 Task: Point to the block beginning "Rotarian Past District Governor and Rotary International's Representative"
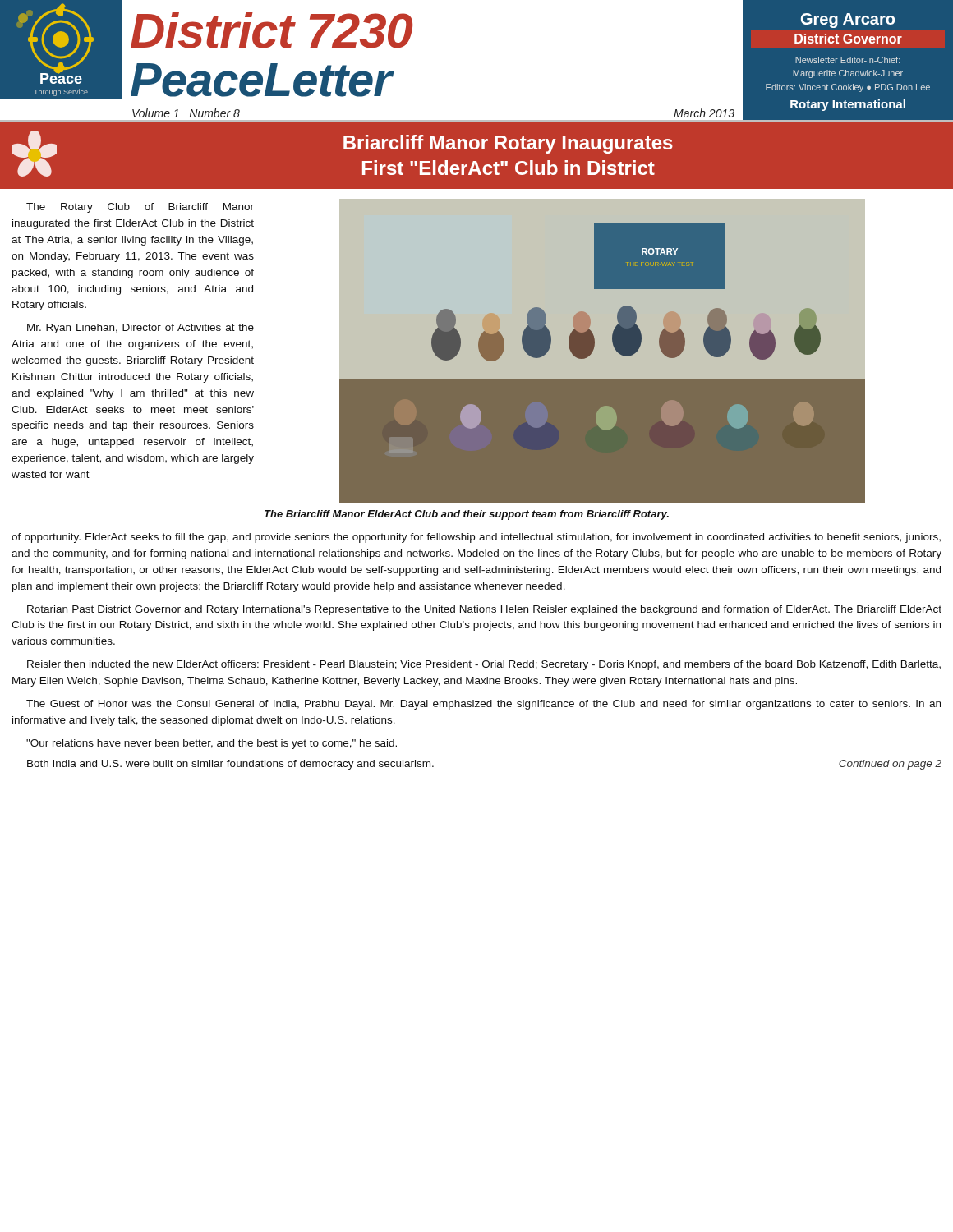(476, 625)
